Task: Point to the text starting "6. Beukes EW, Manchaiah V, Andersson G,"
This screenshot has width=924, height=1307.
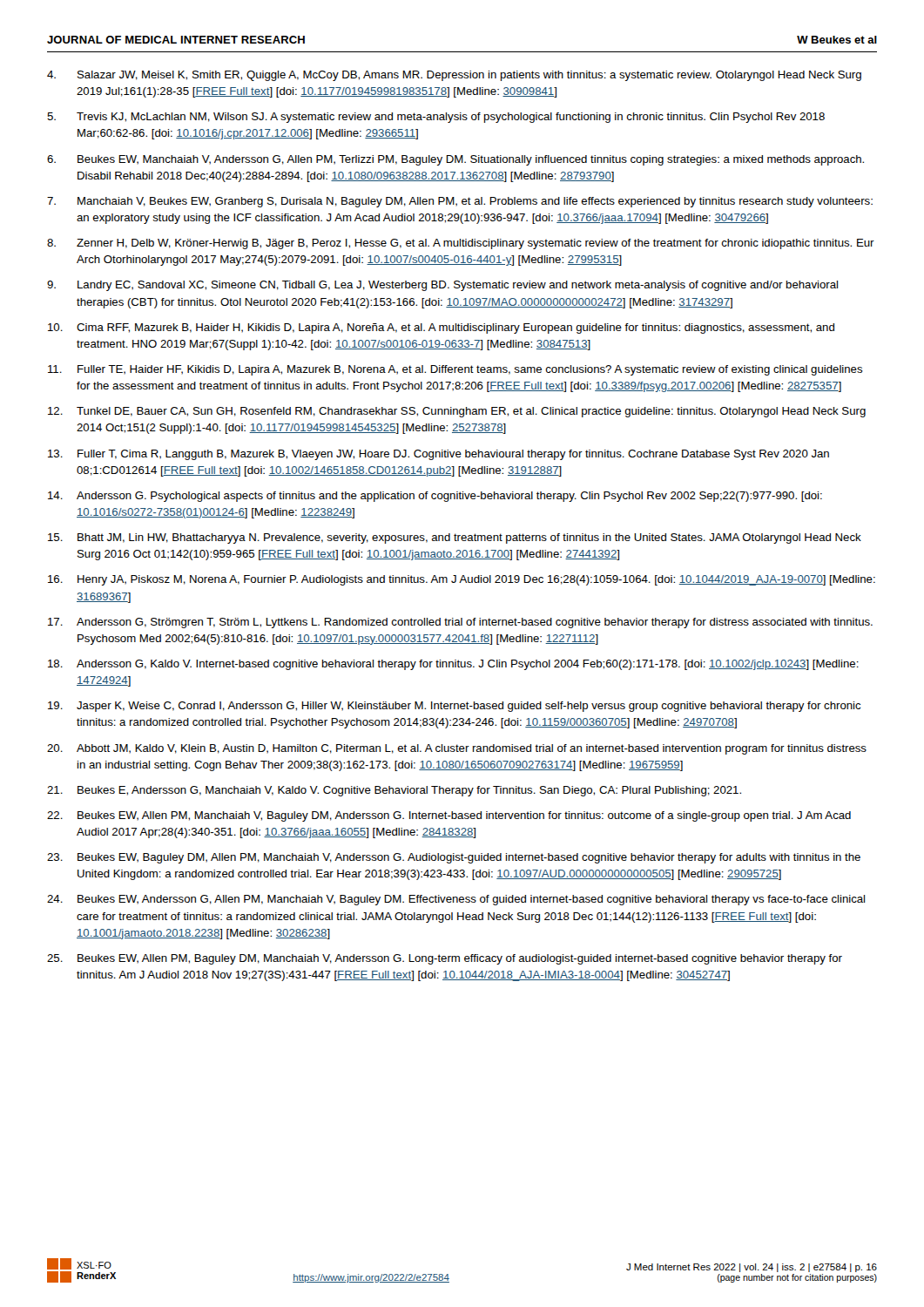Action: (462, 167)
